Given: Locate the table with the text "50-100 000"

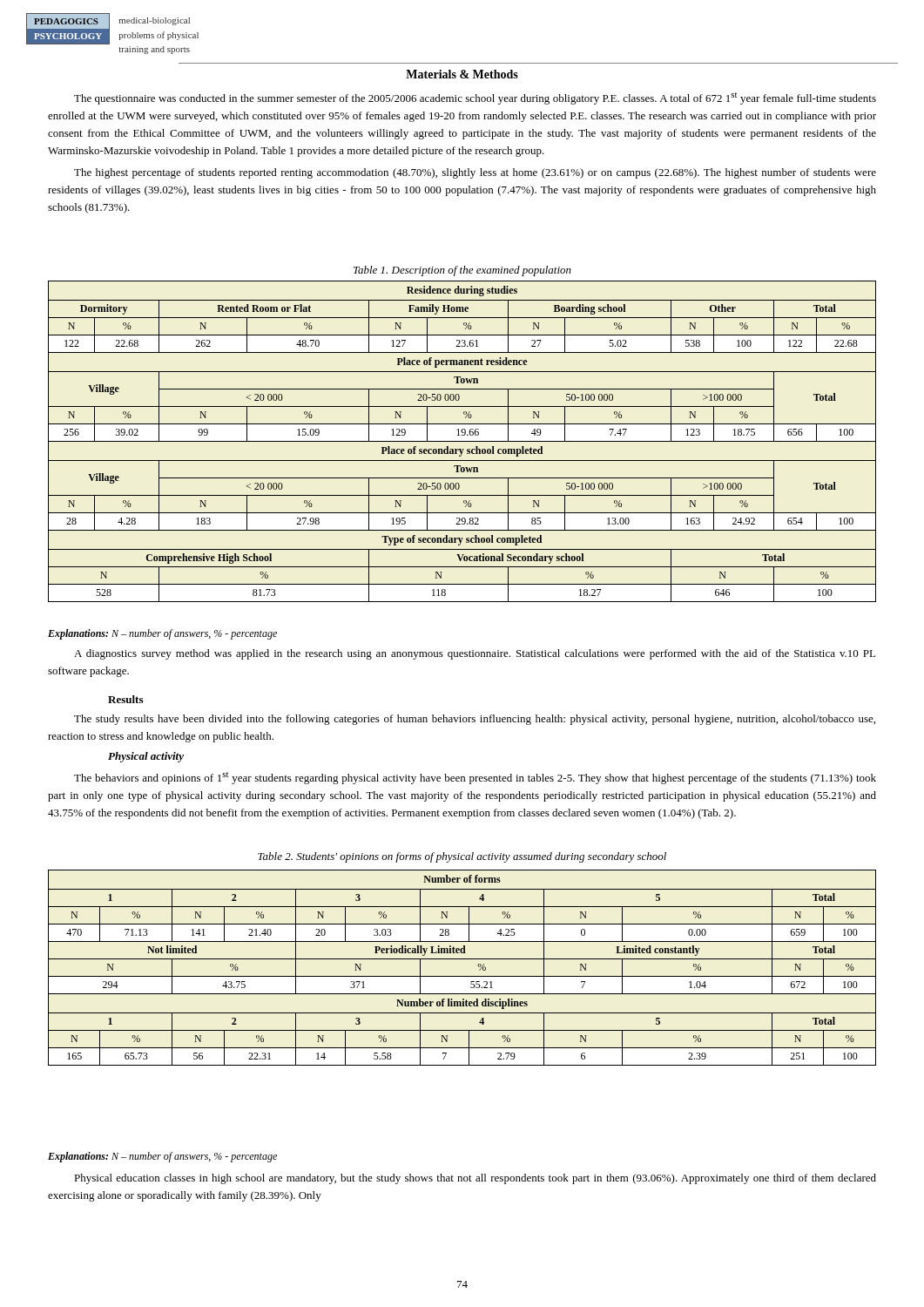Looking at the screenshot, I should point(462,441).
